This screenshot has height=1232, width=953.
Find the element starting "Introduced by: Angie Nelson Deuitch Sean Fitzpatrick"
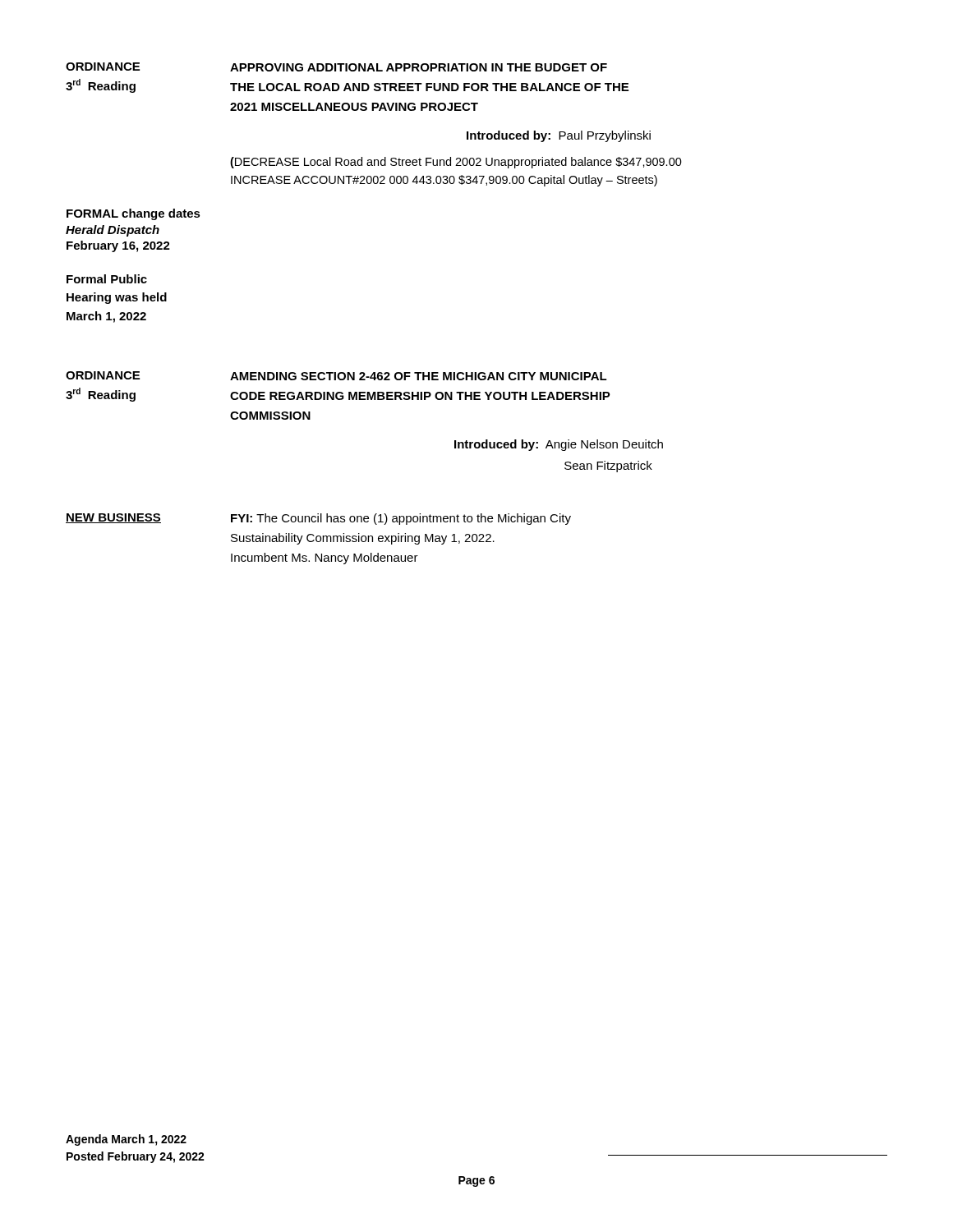[x=559, y=455]
